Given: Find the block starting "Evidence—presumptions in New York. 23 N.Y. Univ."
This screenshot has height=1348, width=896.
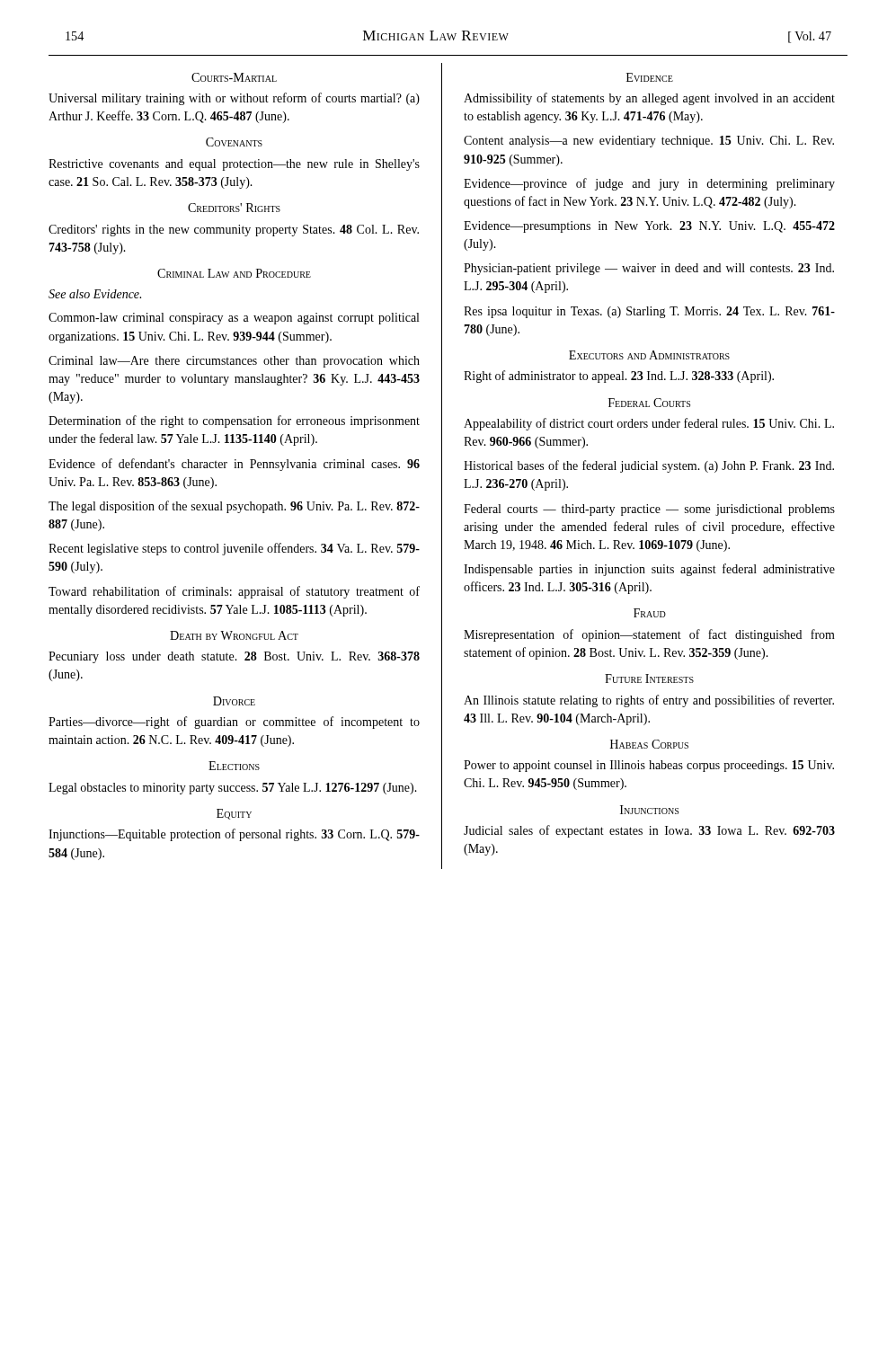Looking at the screenshot, I should click(649, 235).
